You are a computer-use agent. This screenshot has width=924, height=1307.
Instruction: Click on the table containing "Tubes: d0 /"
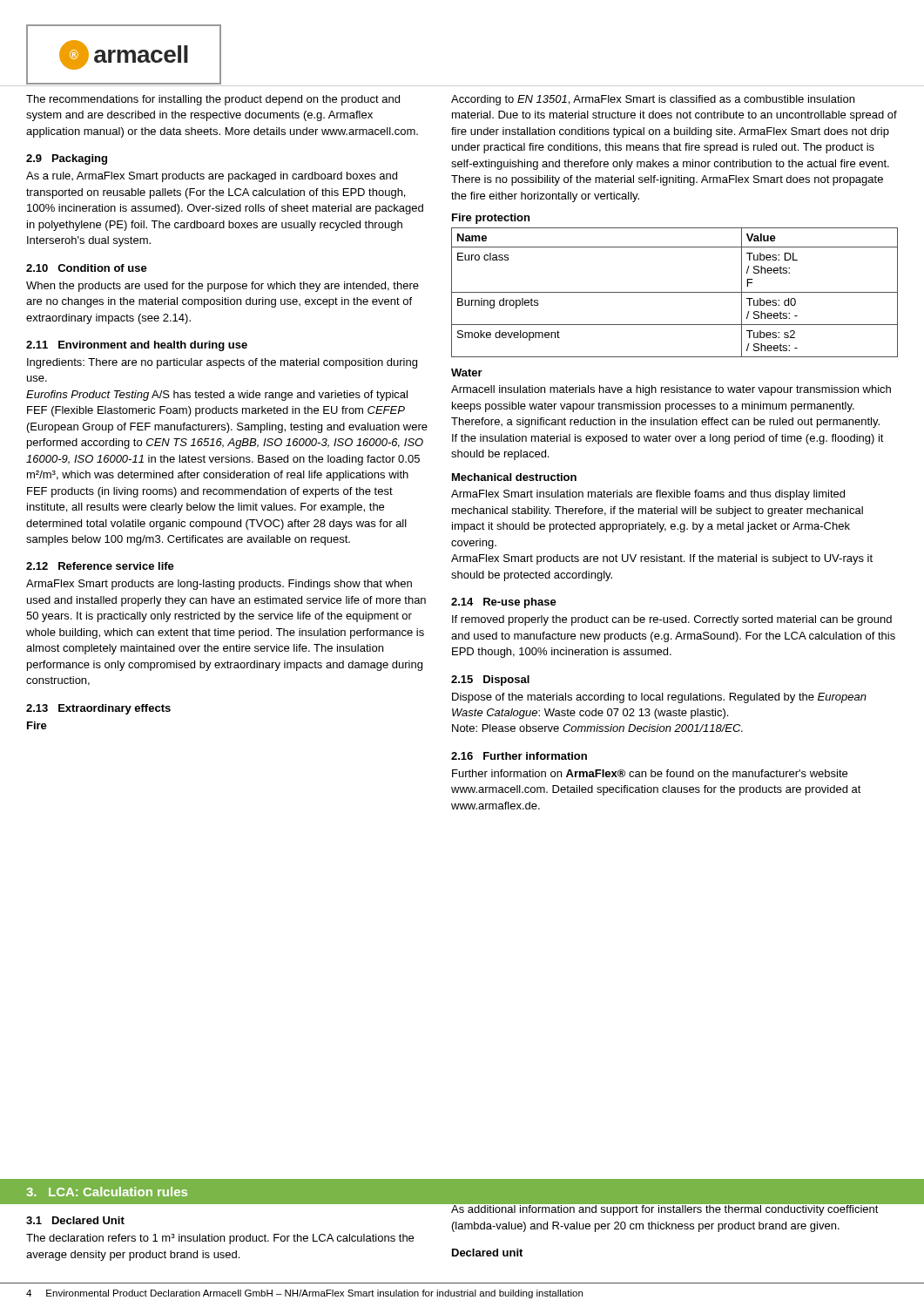pyautogui.click(x=674, y=292)
